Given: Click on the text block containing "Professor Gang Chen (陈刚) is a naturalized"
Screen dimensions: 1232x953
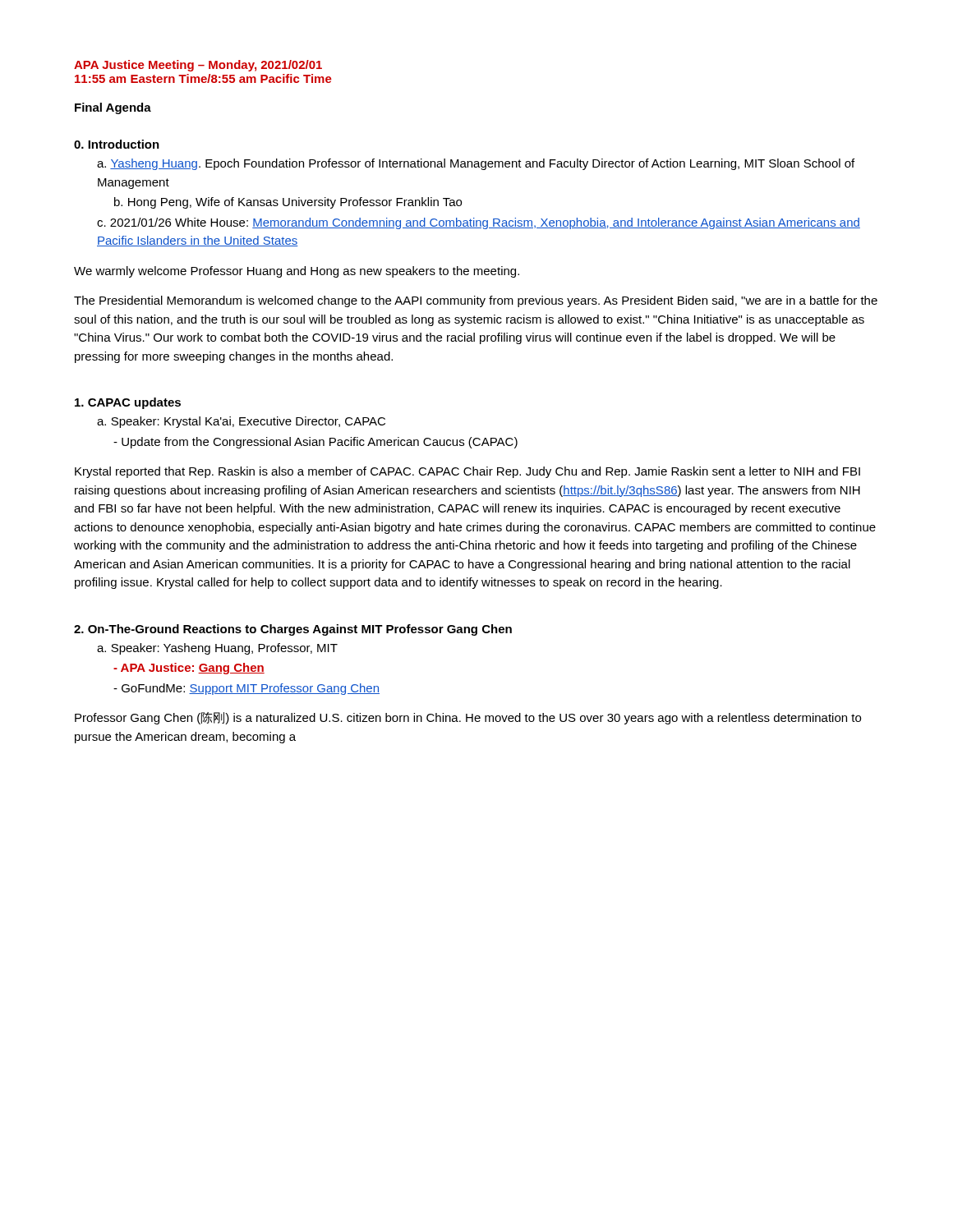Looking at the screenshot, I should (x=468, y=727).
